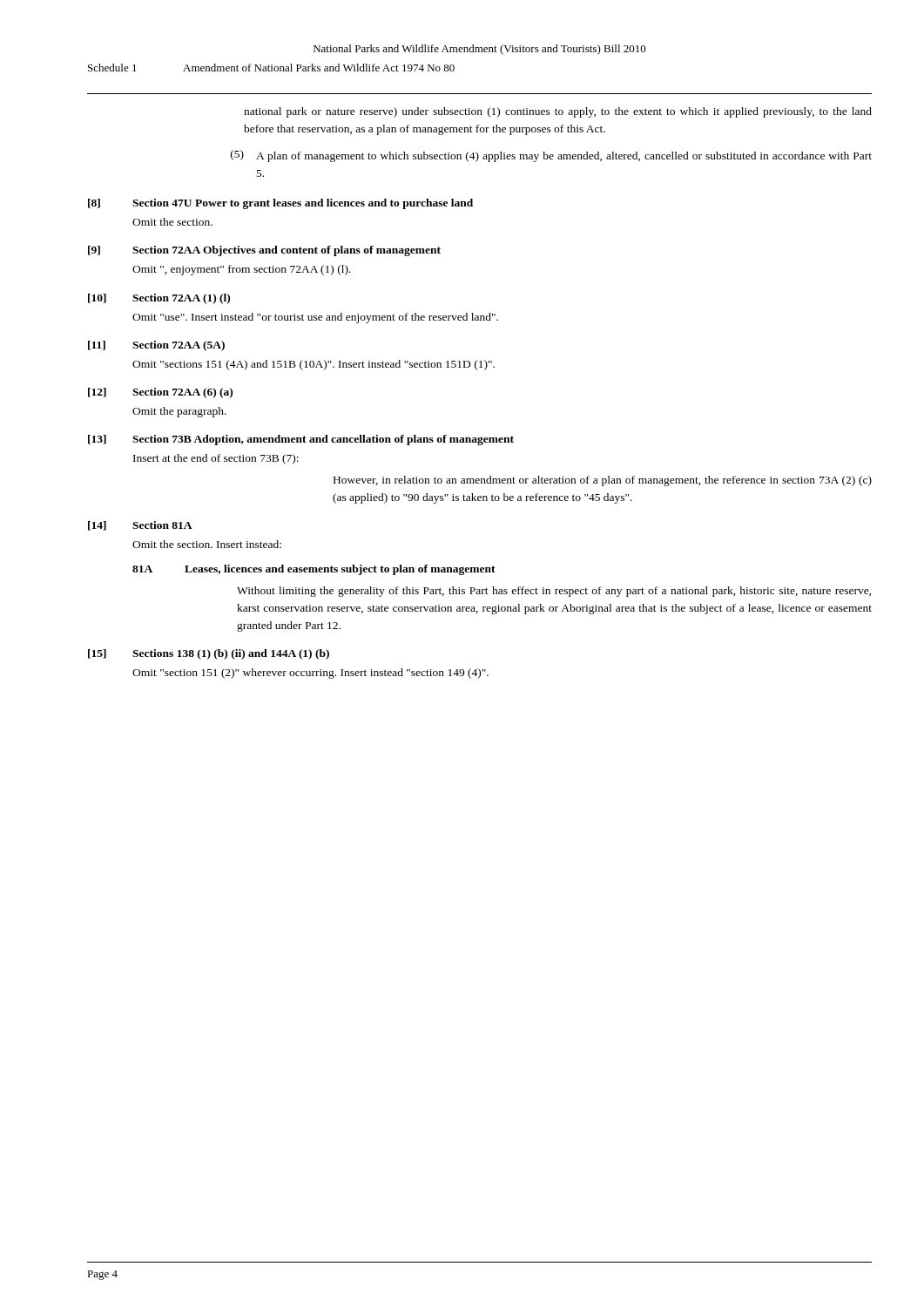Locate the passage starting "[14] Section 81A Omit"
The width and height of the screenshot is (924, 1307).
click(479, 577)
